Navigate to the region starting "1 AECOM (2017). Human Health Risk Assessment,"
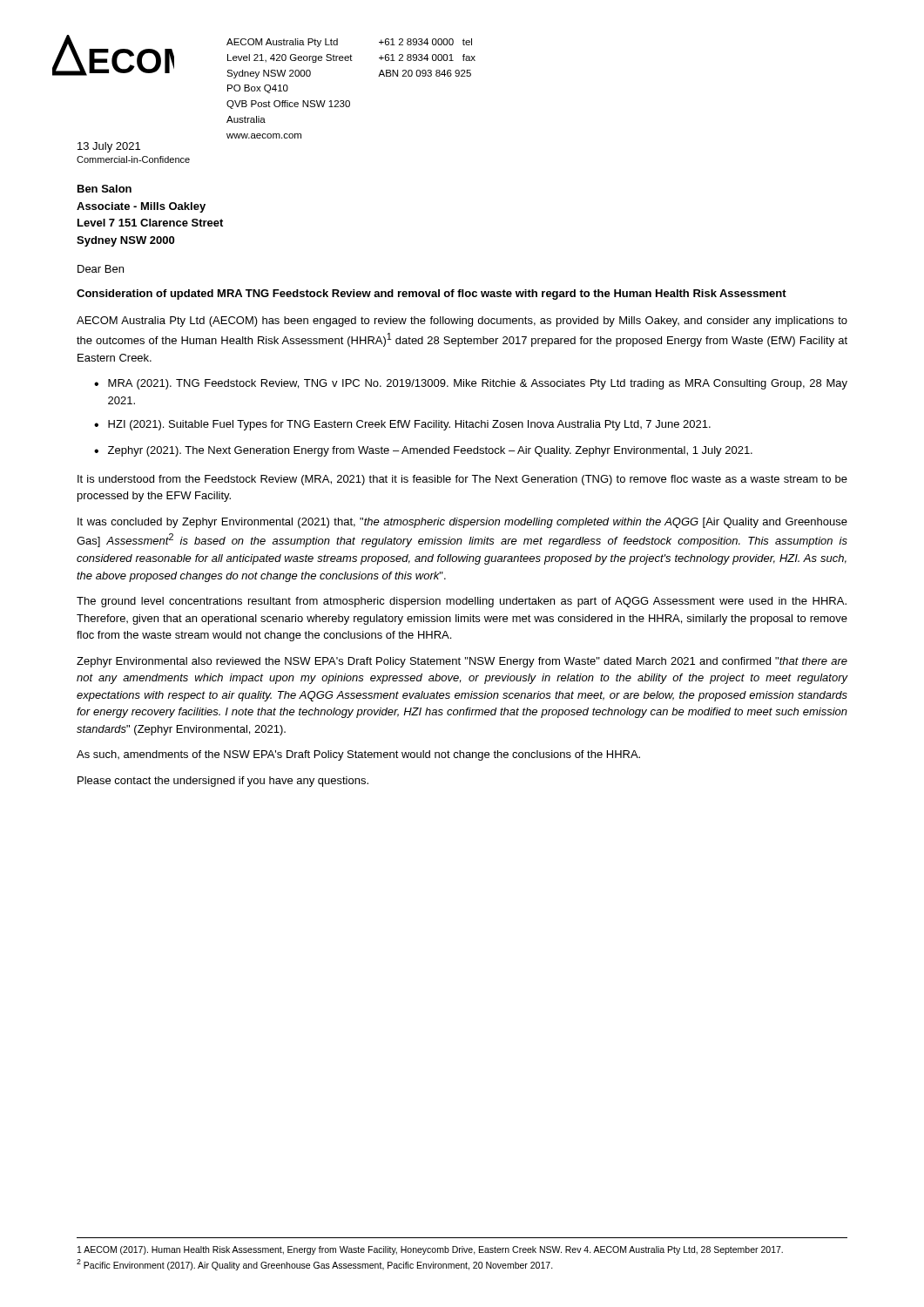 (x=462, y=1258)
